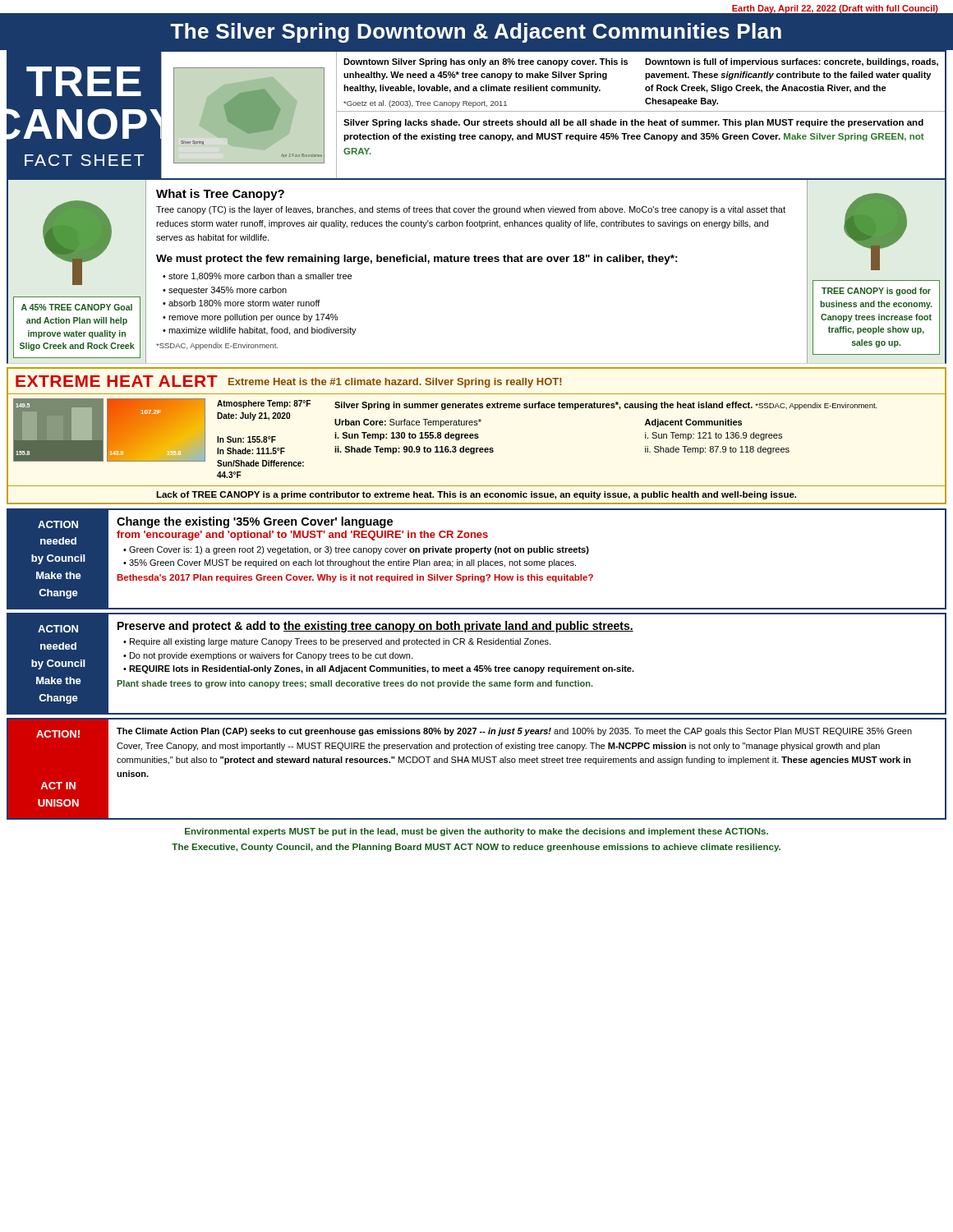The image size is (953, 1232).
Task: Where is the passage that starts "Downtown Silver Spring has"?
Action: [491, 83]
